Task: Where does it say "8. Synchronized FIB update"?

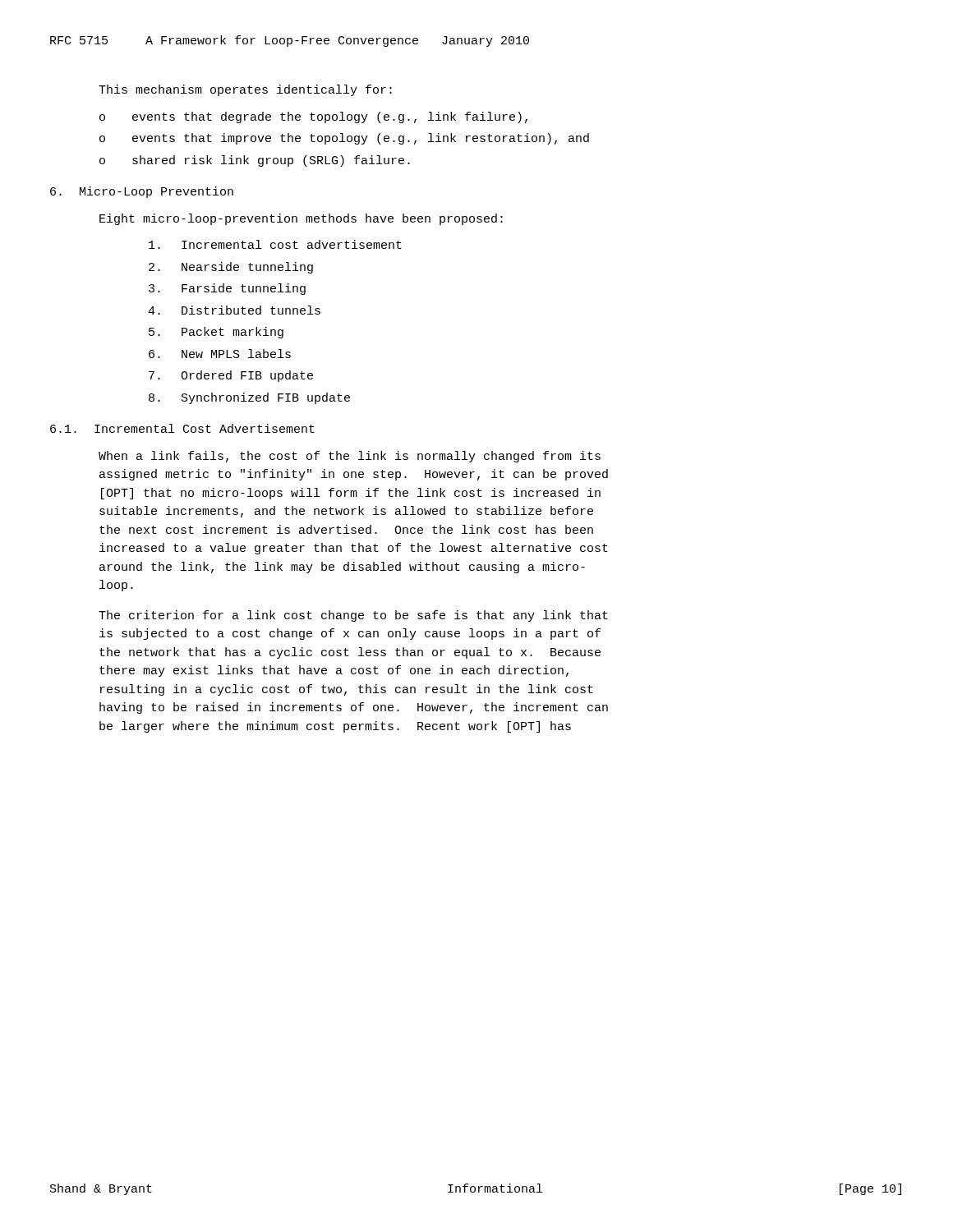Action: (x=249, y=399)
